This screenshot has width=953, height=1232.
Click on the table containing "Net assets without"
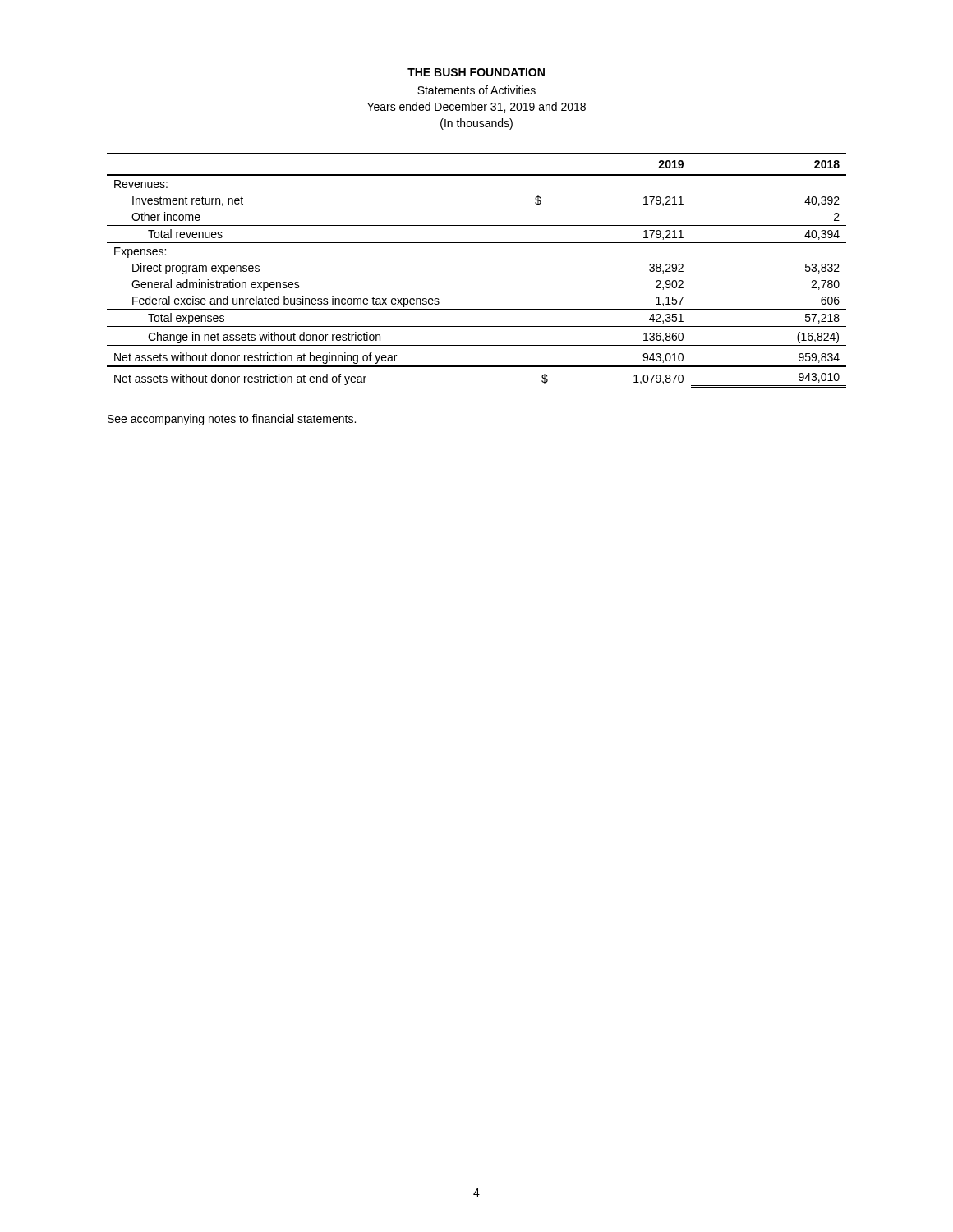pos(476,270)
